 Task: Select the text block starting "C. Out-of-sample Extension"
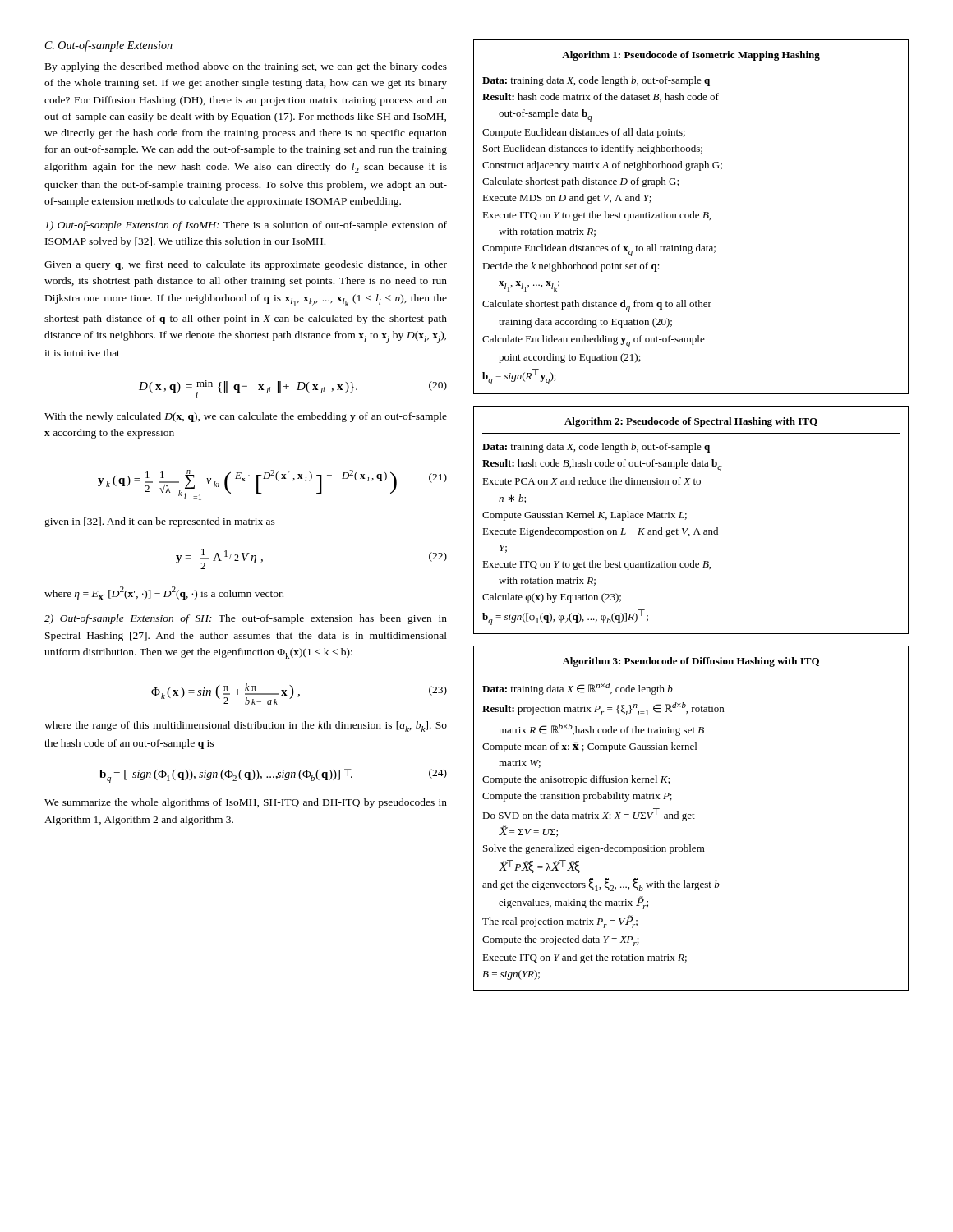(108, 46)
